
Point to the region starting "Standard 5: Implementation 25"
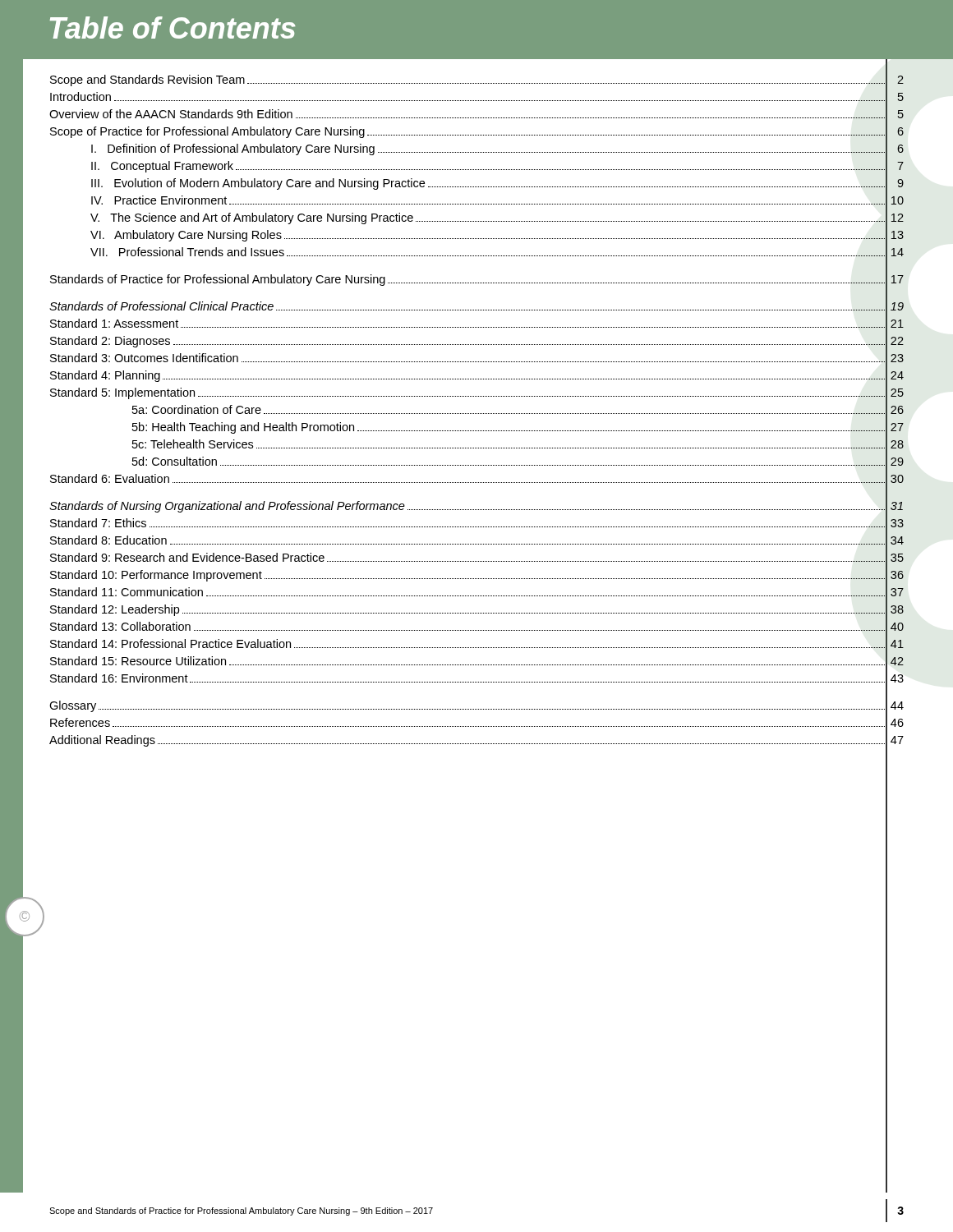[x=476, y=393]
